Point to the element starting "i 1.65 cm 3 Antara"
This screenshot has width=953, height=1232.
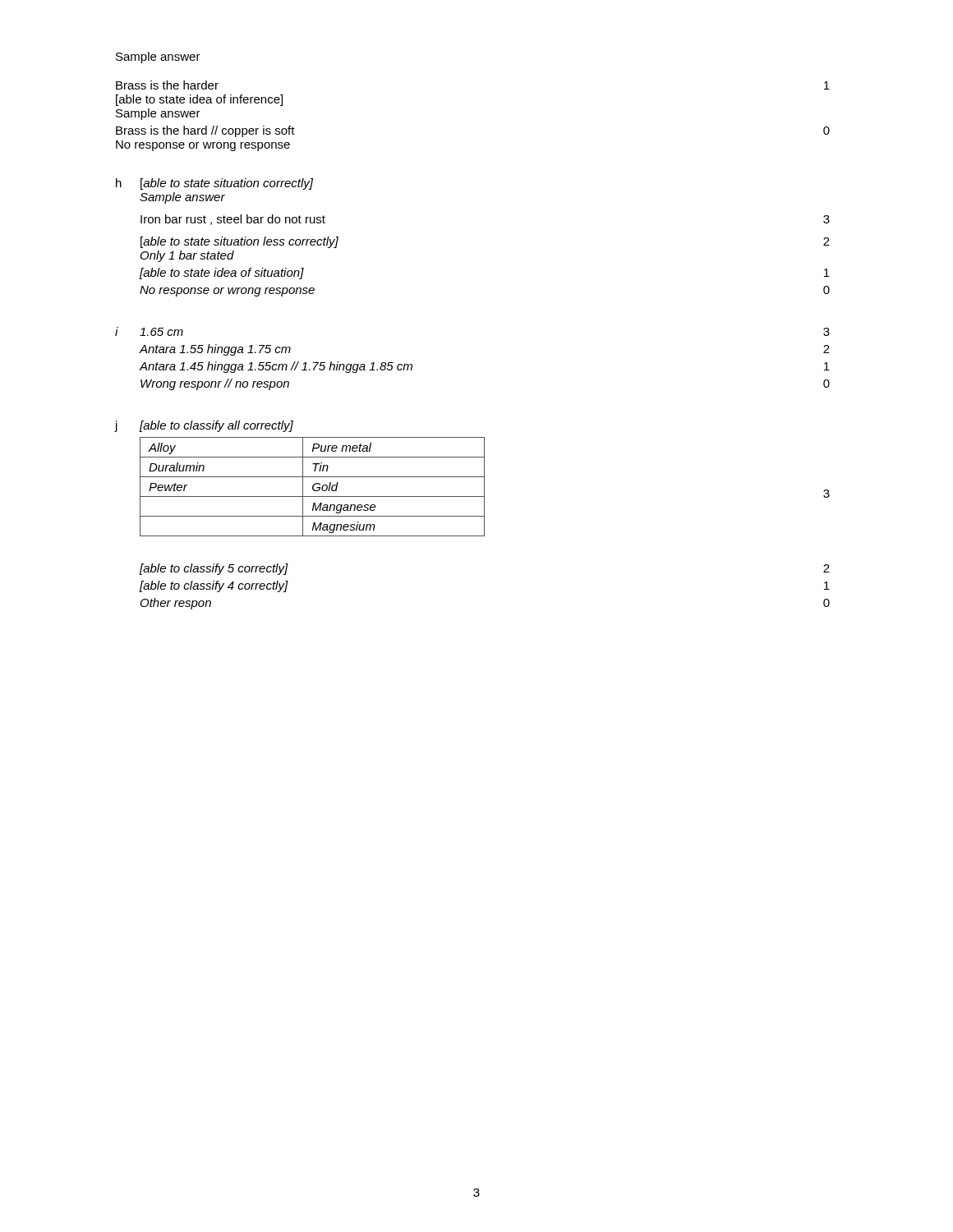pos(156,331)
